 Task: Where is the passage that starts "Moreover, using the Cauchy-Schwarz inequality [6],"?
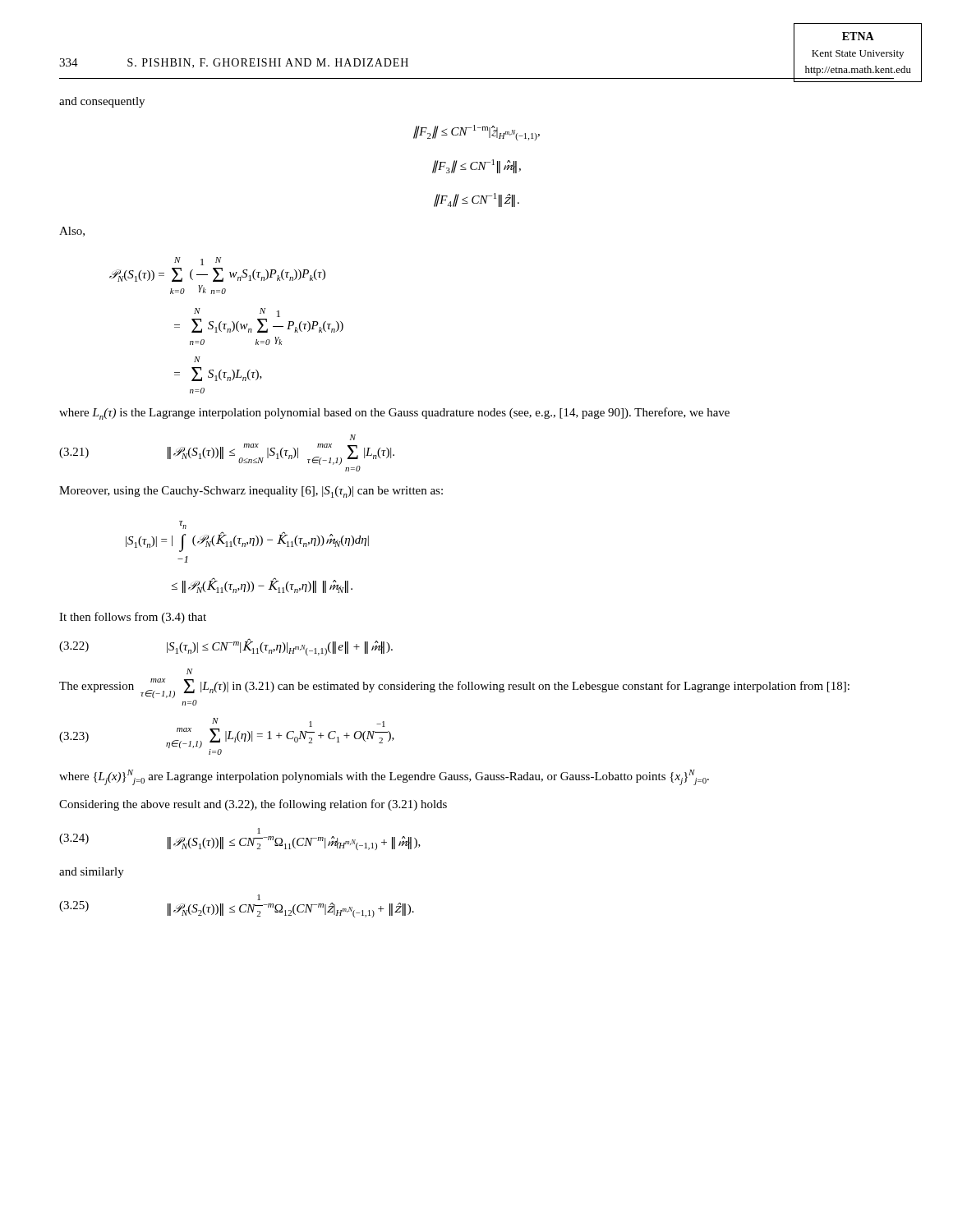point(251,492)
